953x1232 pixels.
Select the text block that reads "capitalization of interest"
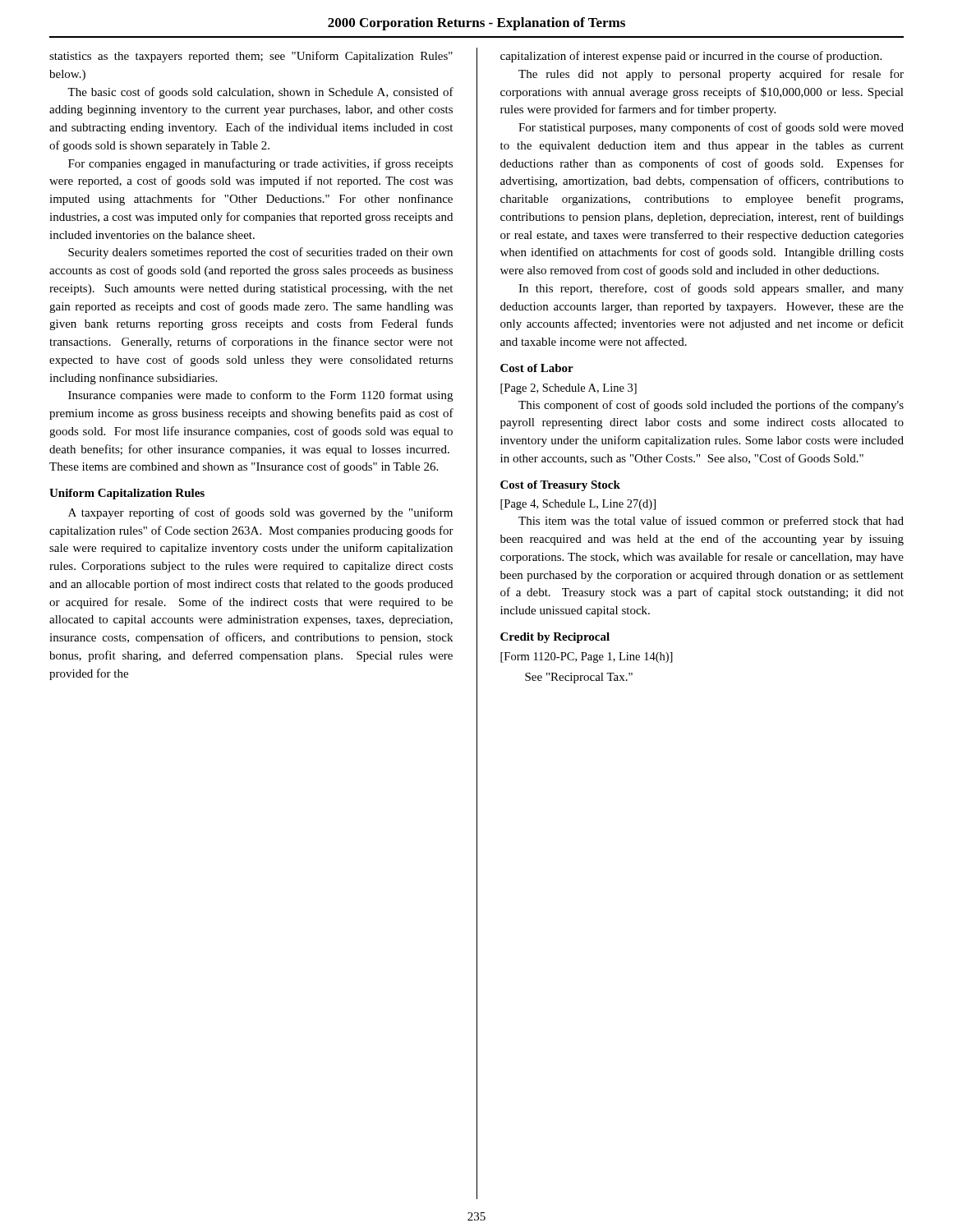coord(702,57)
